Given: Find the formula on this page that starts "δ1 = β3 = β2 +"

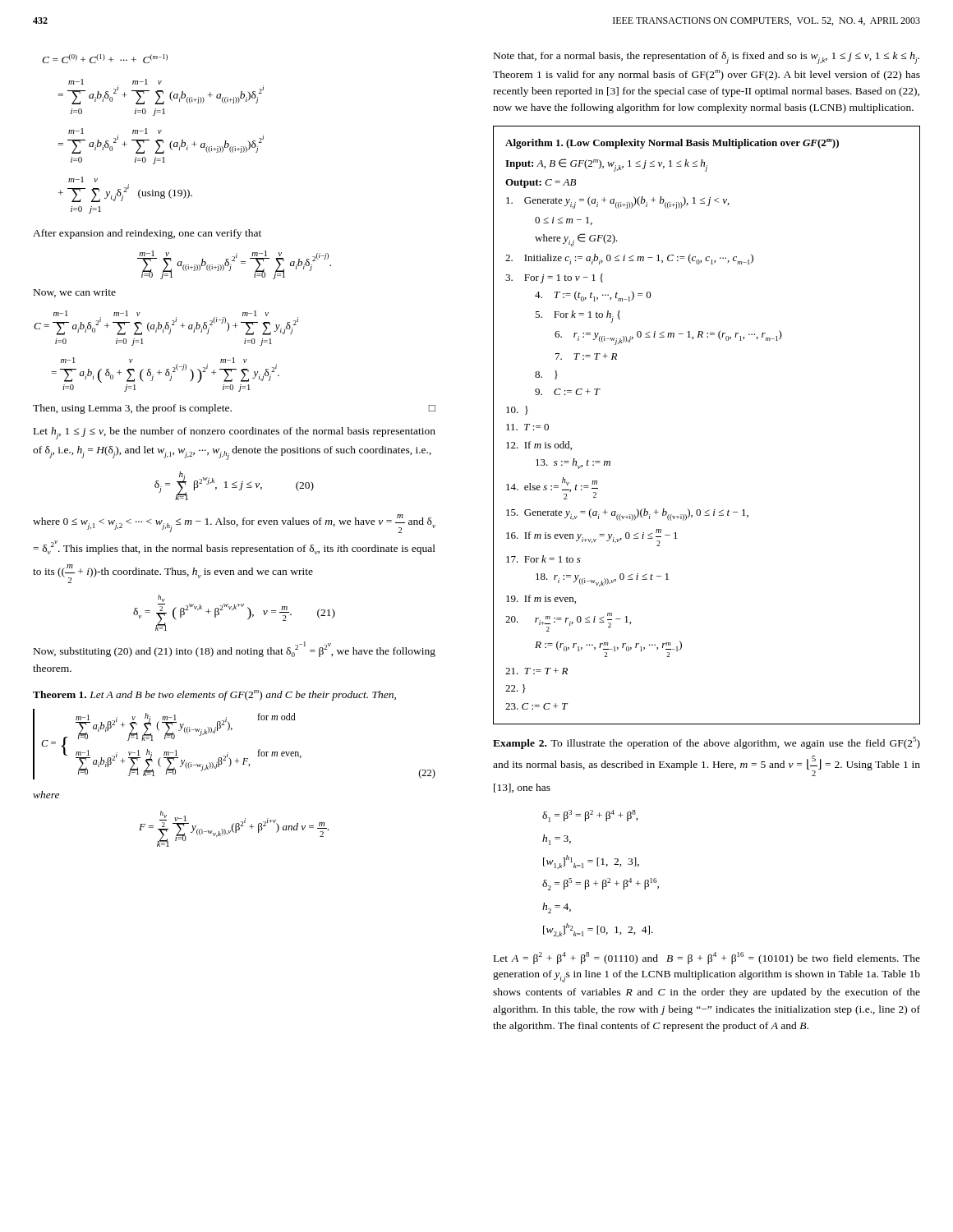Looking at the screenshot, I should 601,873.
